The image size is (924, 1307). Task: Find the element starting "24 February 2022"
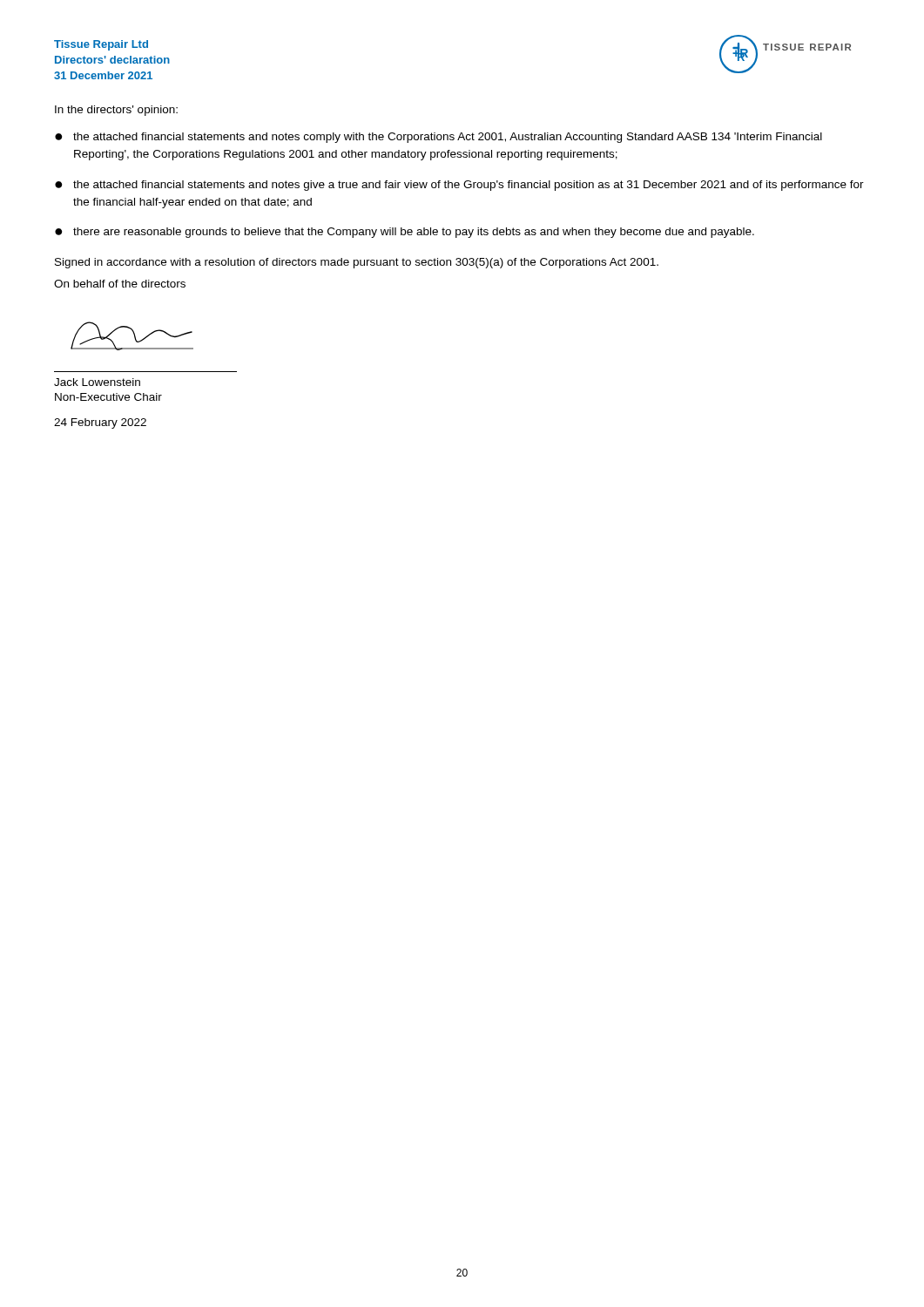click(100, 423)
